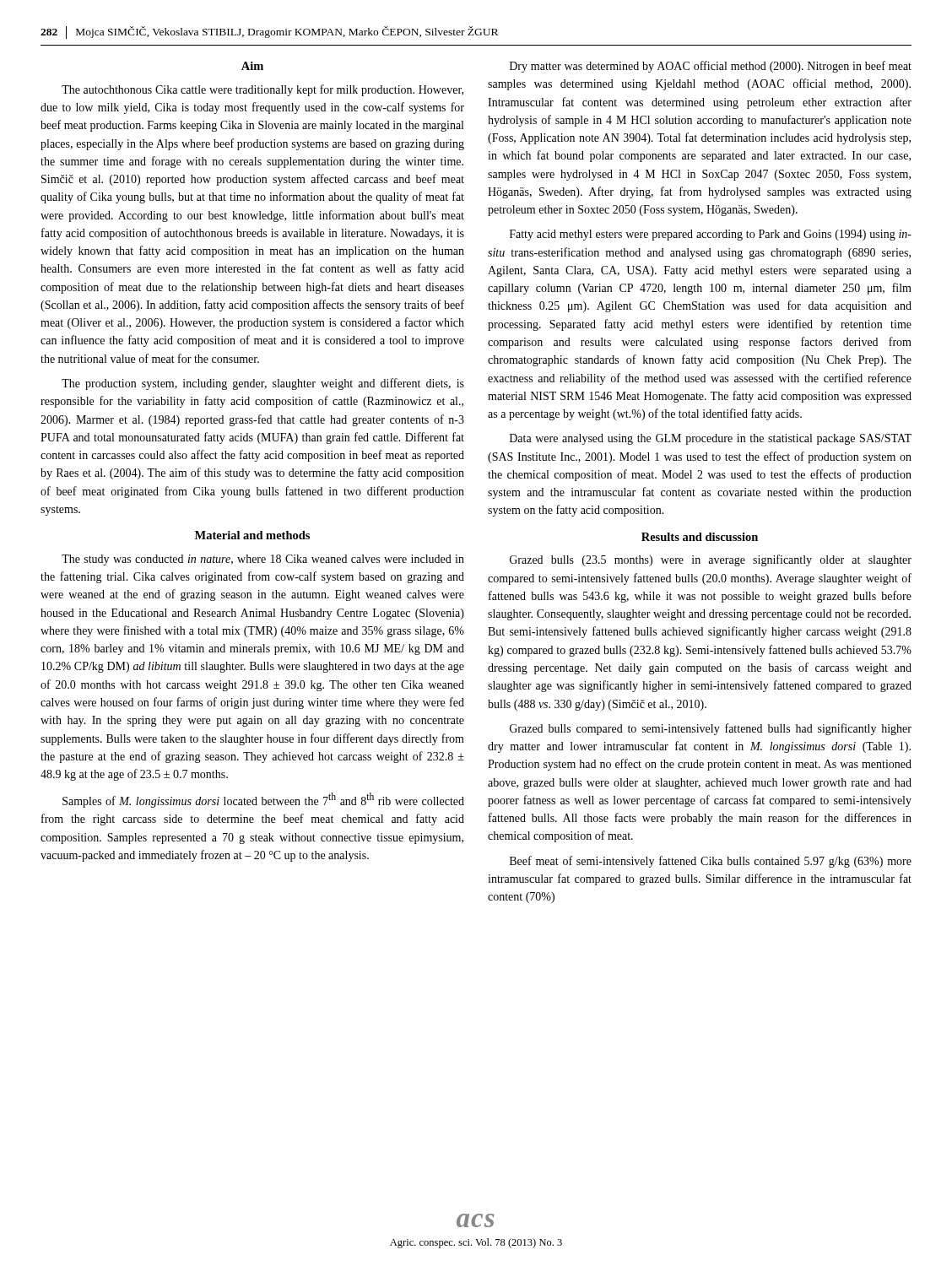Screen dimensions: 1266x952
Task: Click on the block starting "The study was conducted"
Action: pyautogui.click(x=252, y=707)
